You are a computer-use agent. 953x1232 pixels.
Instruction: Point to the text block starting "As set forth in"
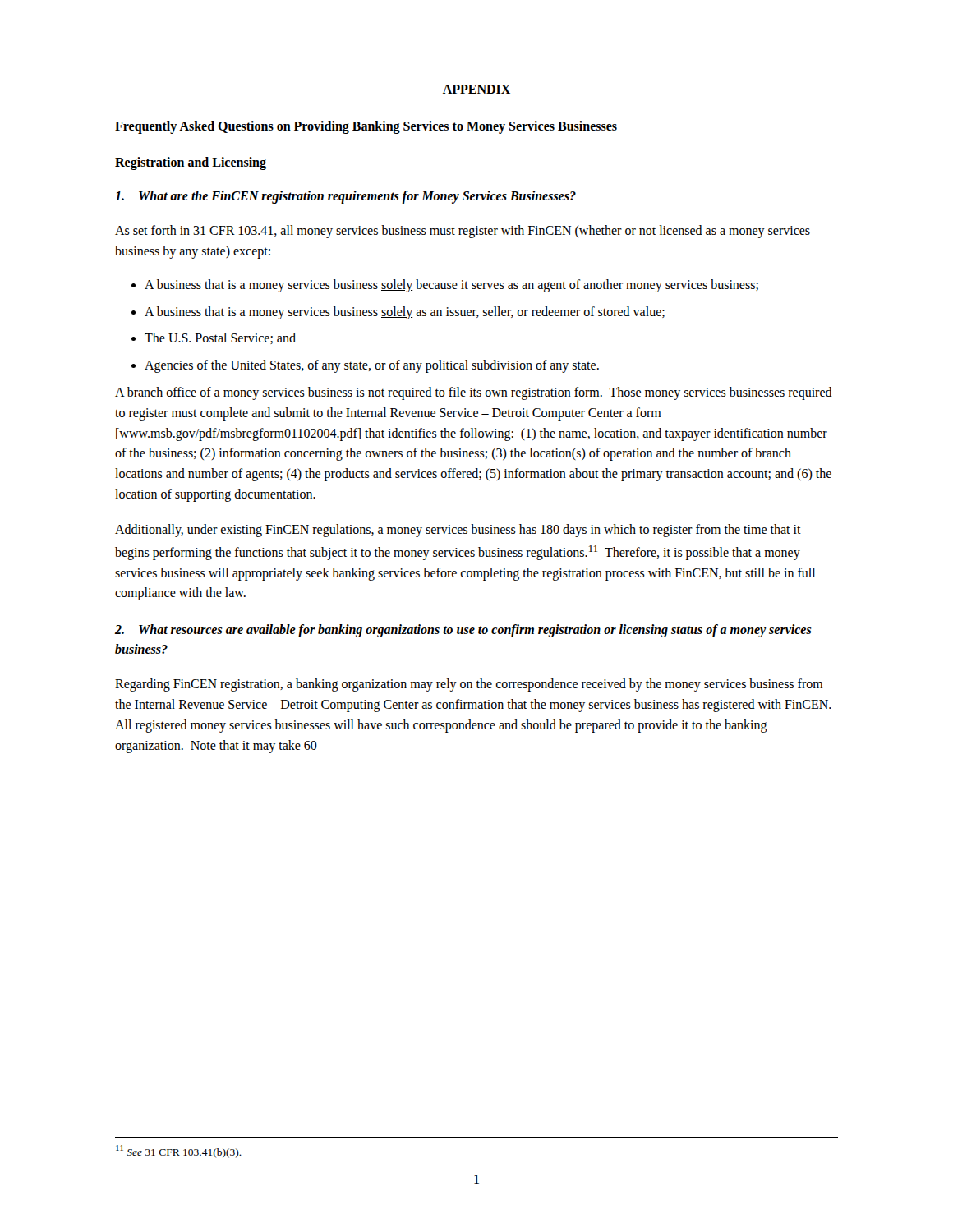(x=463, y=241)
